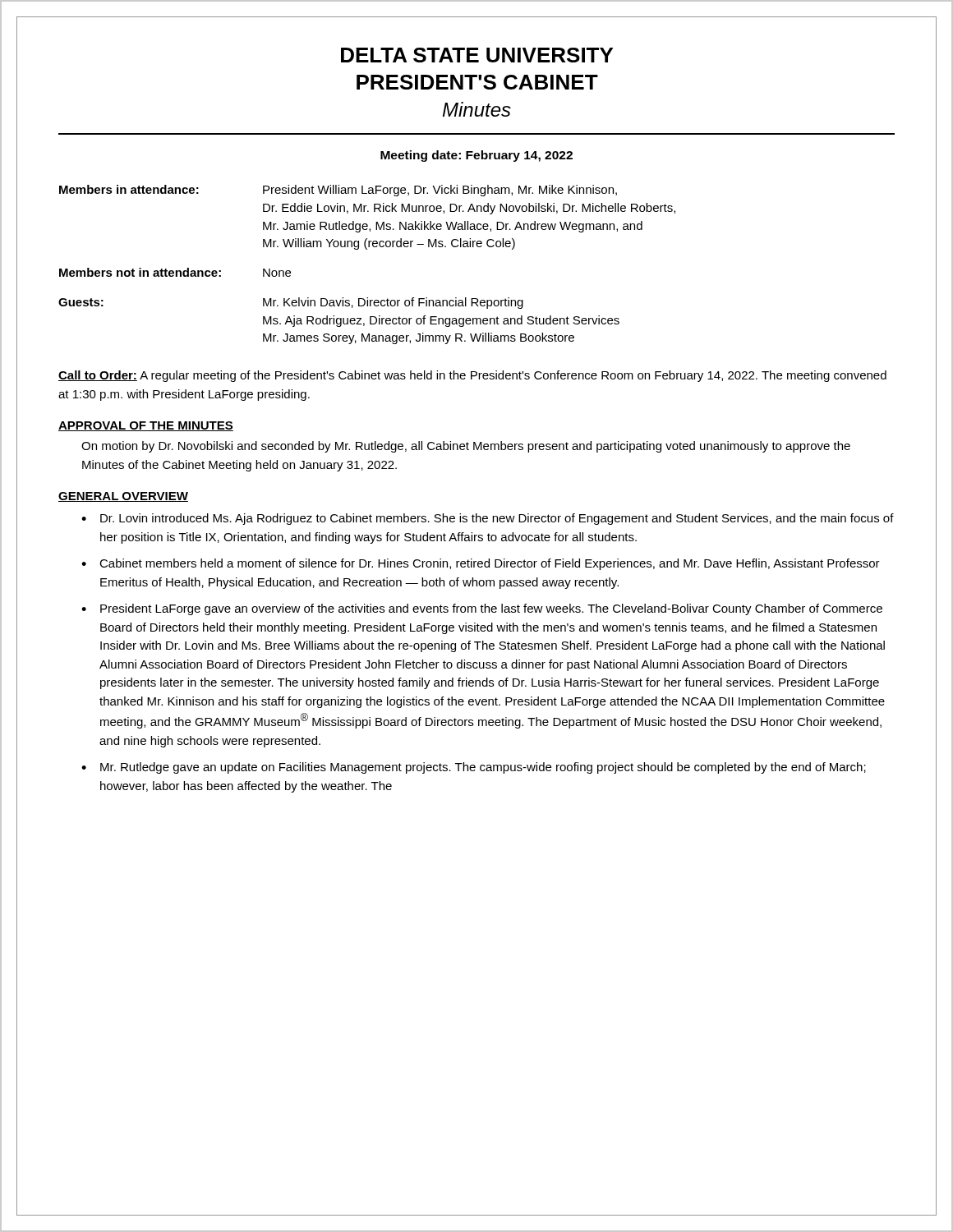Locate the element starting "Mr. Rutledge gave an update on Facilities"
This screenshot has height=1232, width=953.
click(483, 776)
